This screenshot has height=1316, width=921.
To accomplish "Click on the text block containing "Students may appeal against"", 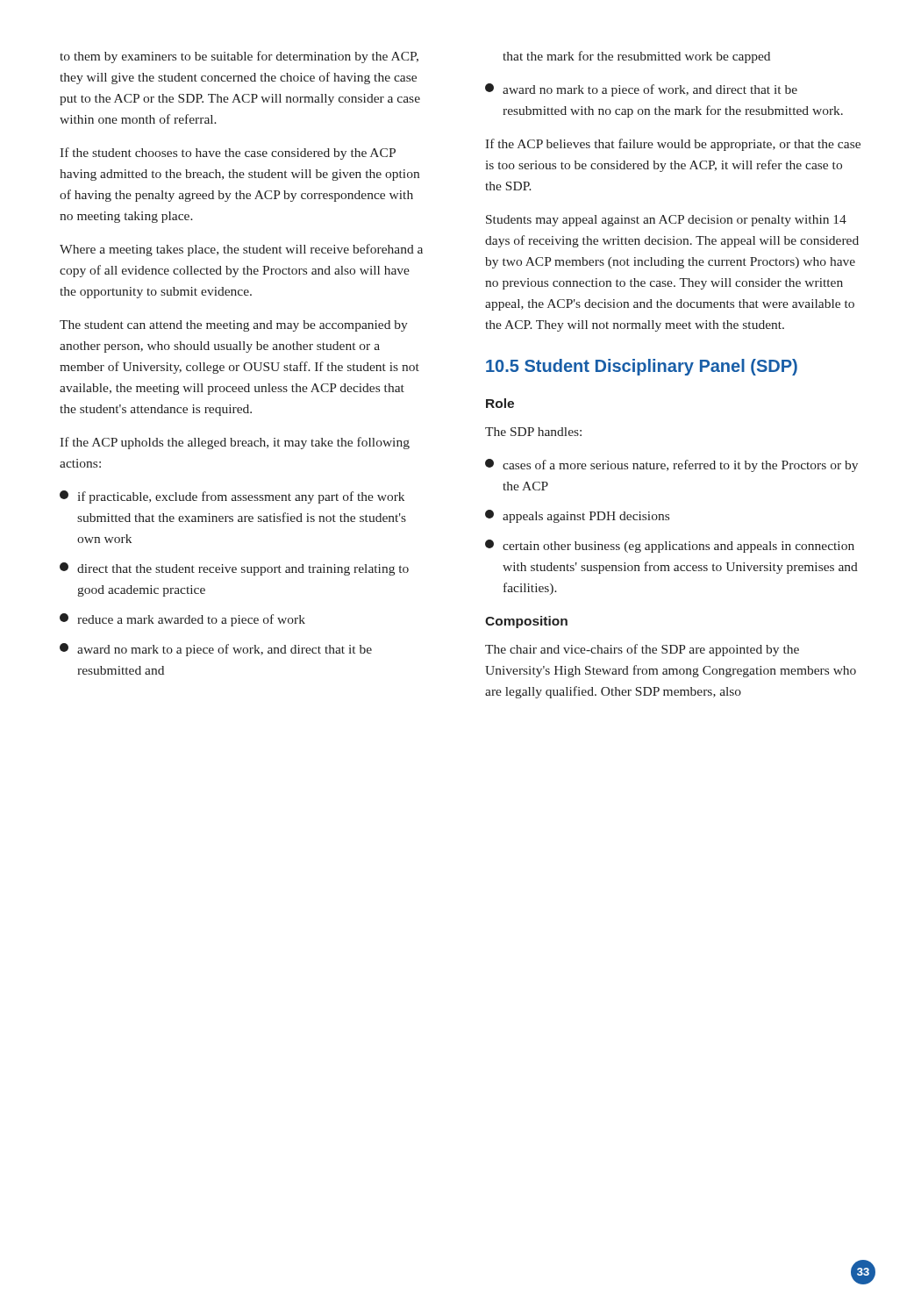I will click(x=674, y=272).
